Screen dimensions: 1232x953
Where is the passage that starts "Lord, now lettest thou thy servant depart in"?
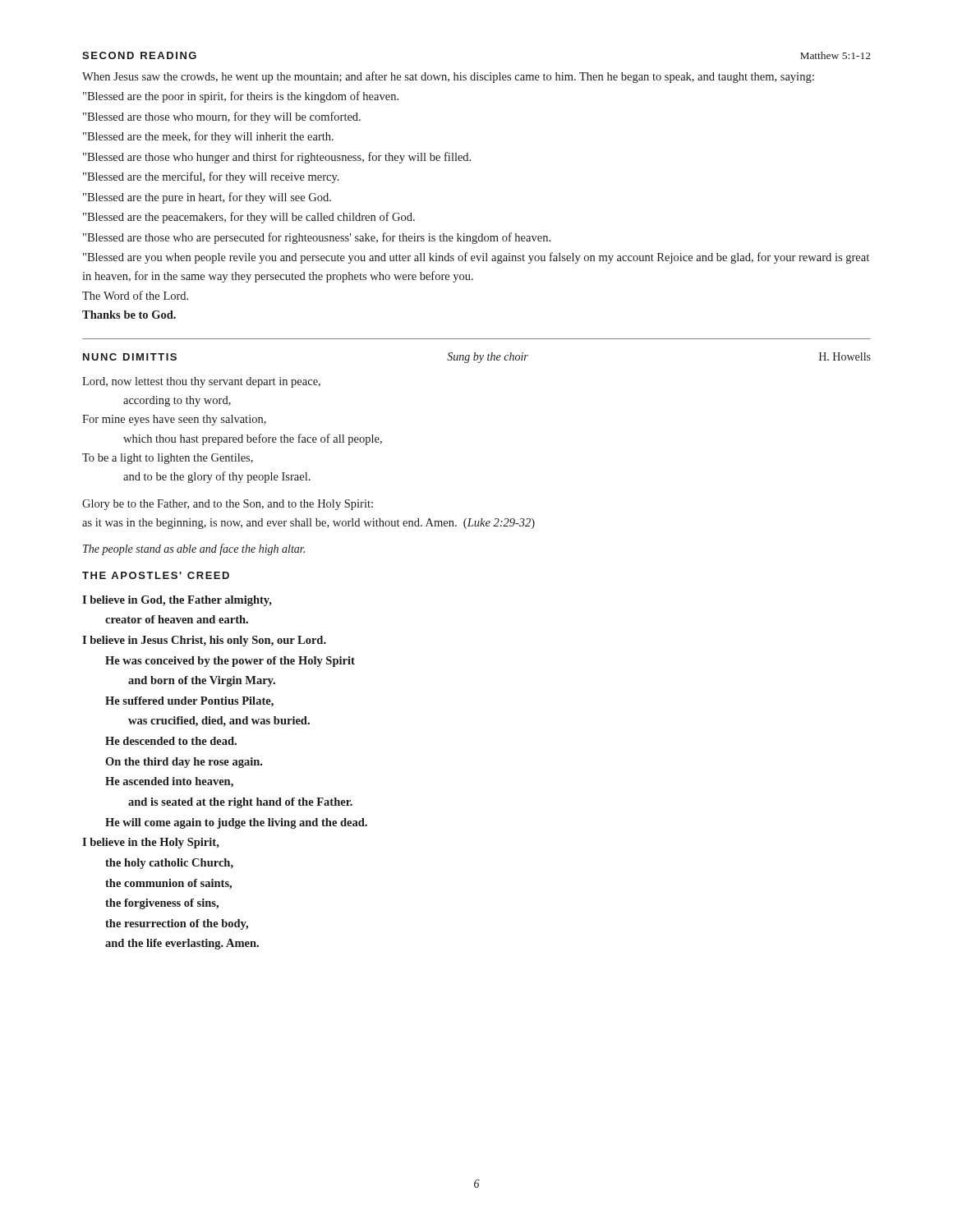pos(201,382)
